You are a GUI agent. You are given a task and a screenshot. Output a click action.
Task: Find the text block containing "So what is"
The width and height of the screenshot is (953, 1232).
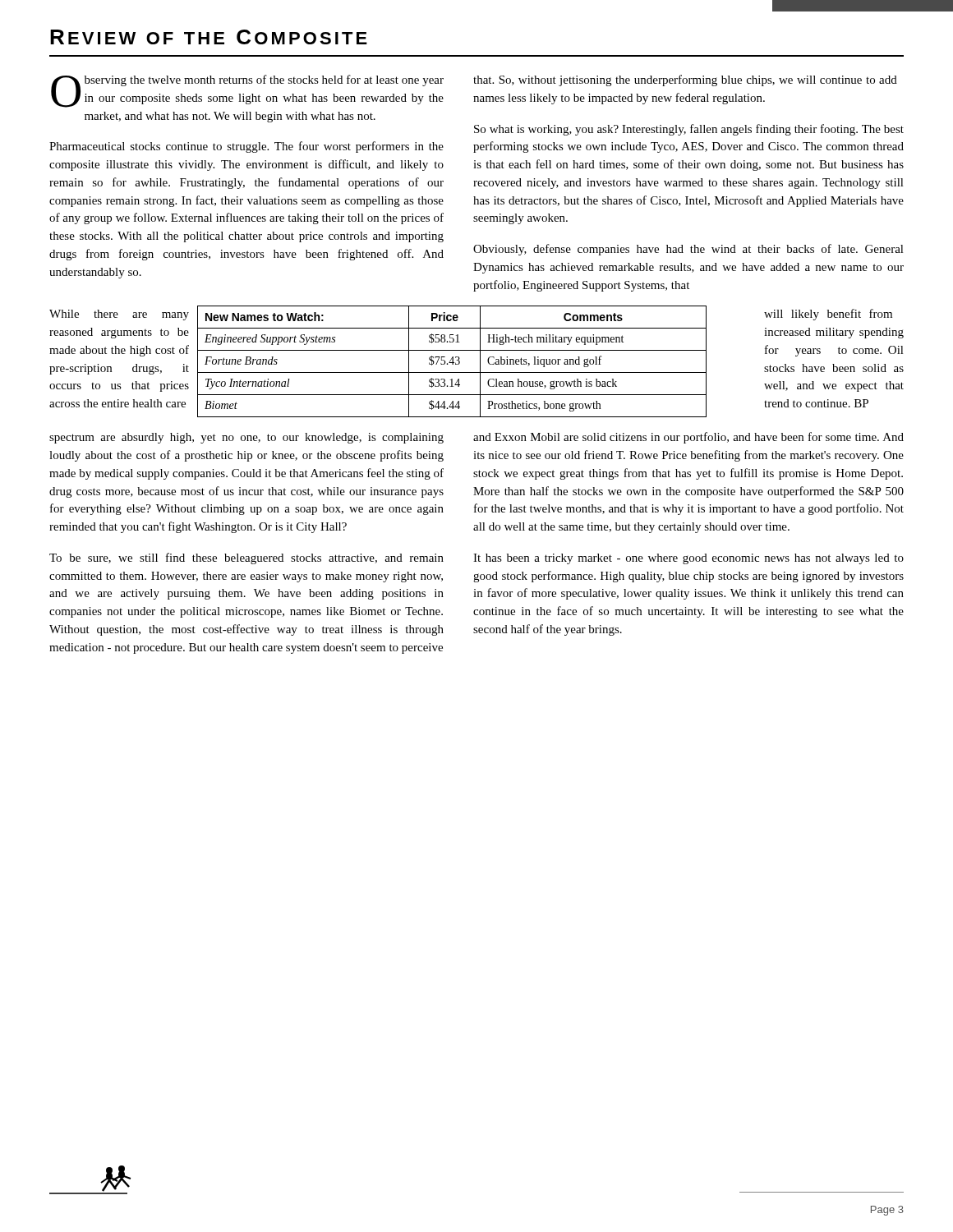(688, 173)
